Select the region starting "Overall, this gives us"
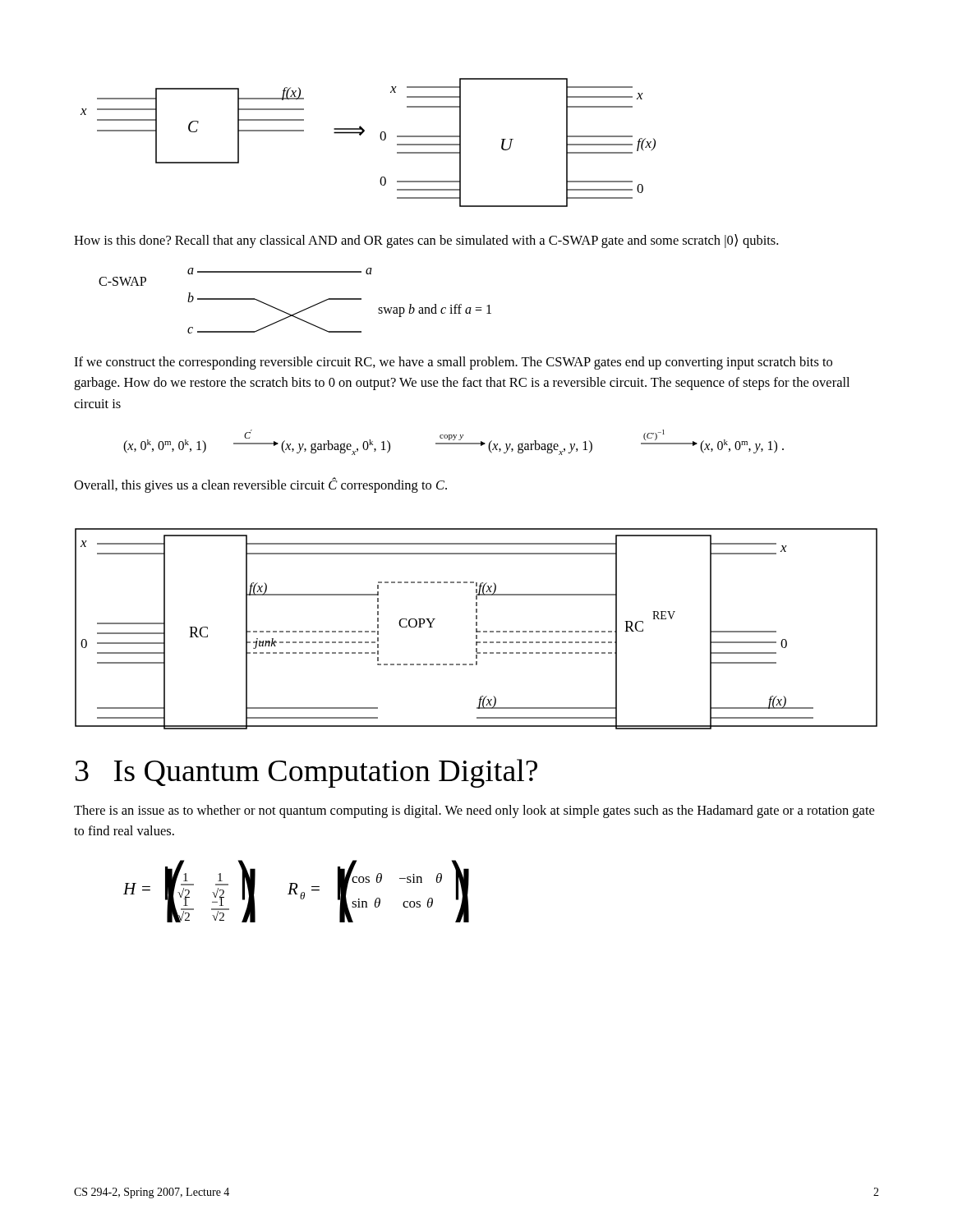The width and height of the screenshot is (953, 1232). click(261, 485)
